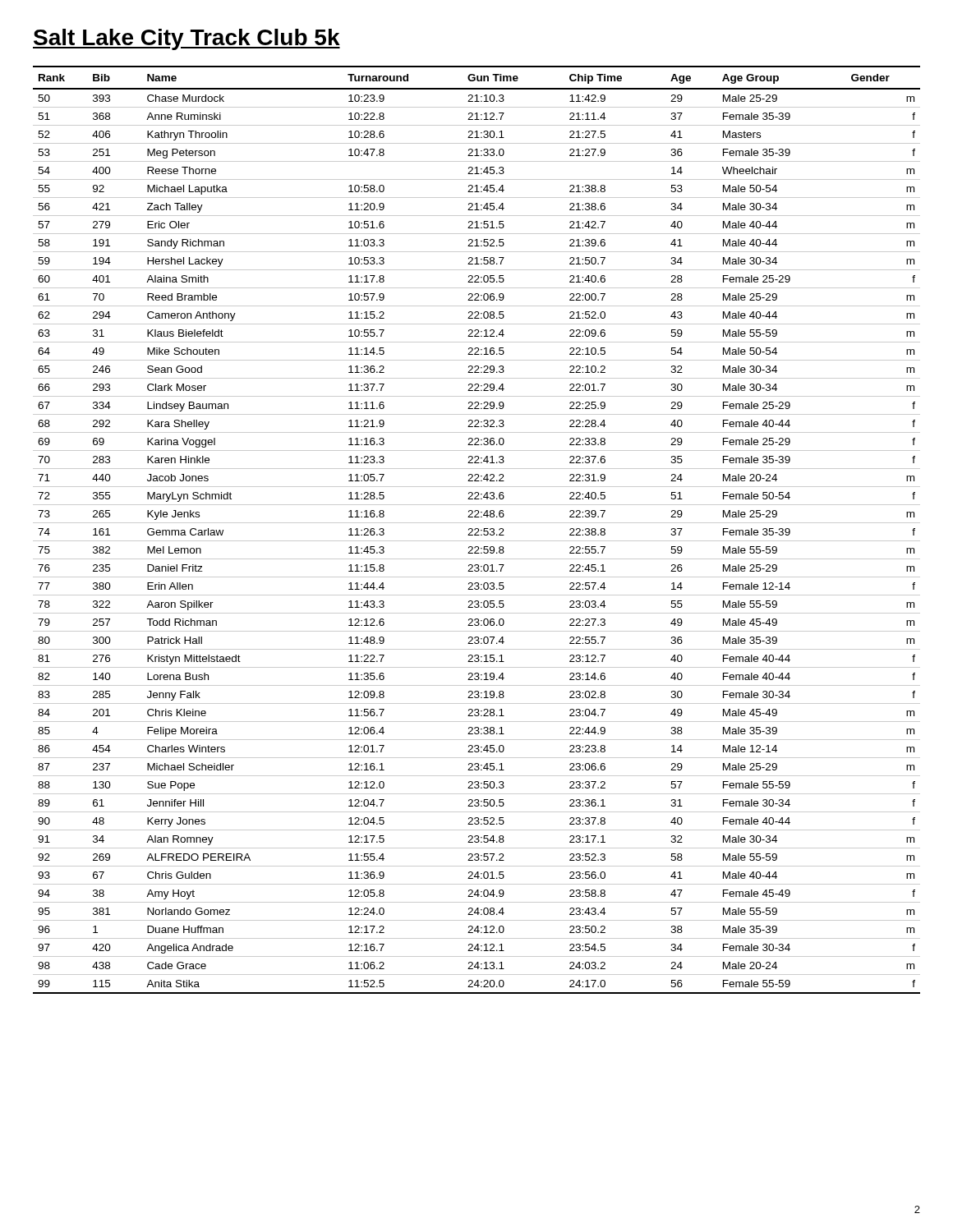Viewport: 953px width, 1232px height.
Task: Click on the table containing "Male 35-39"
Action: (476, 530)
